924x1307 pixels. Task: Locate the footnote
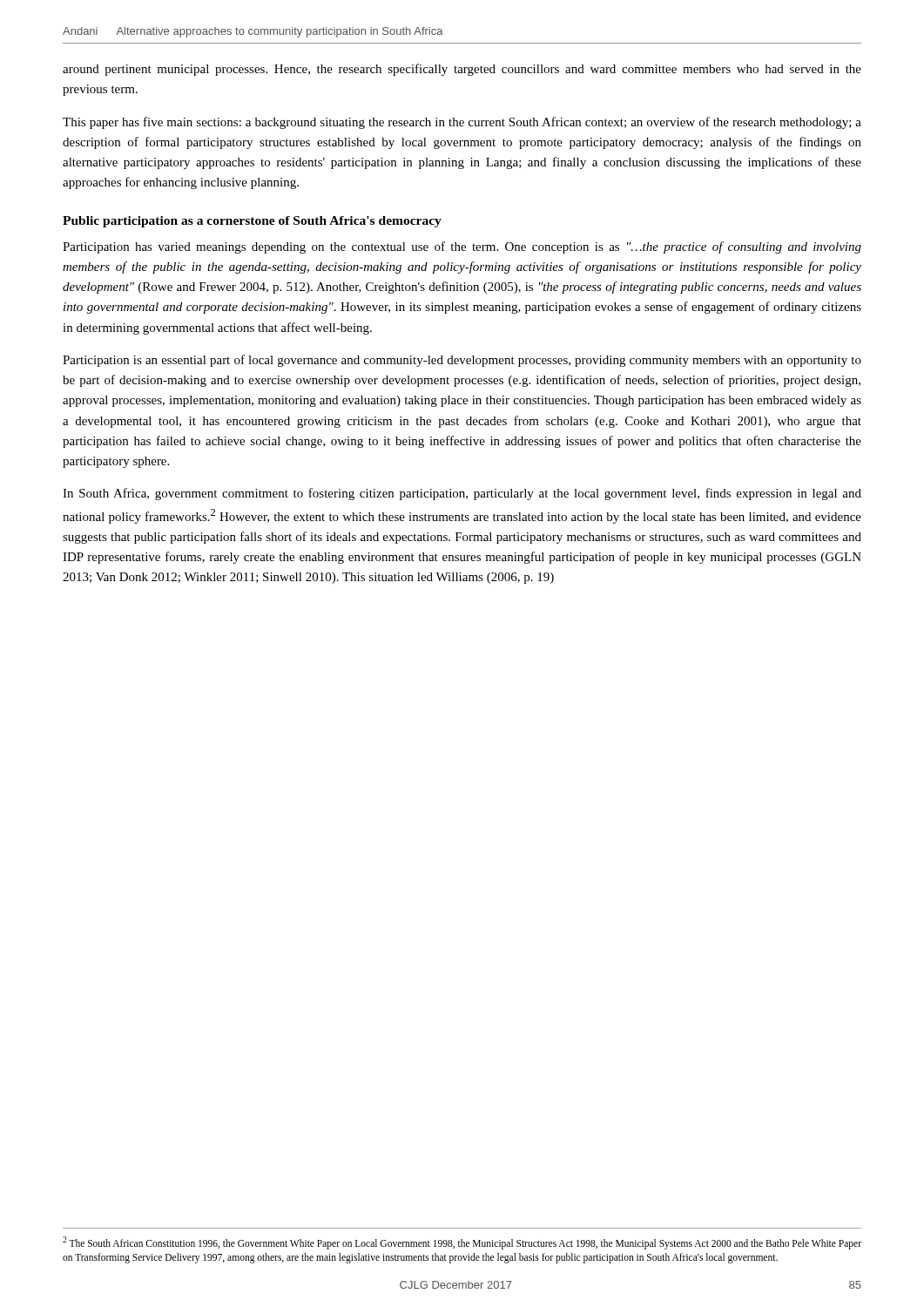pyautogui.click(x=462, y=1249)
